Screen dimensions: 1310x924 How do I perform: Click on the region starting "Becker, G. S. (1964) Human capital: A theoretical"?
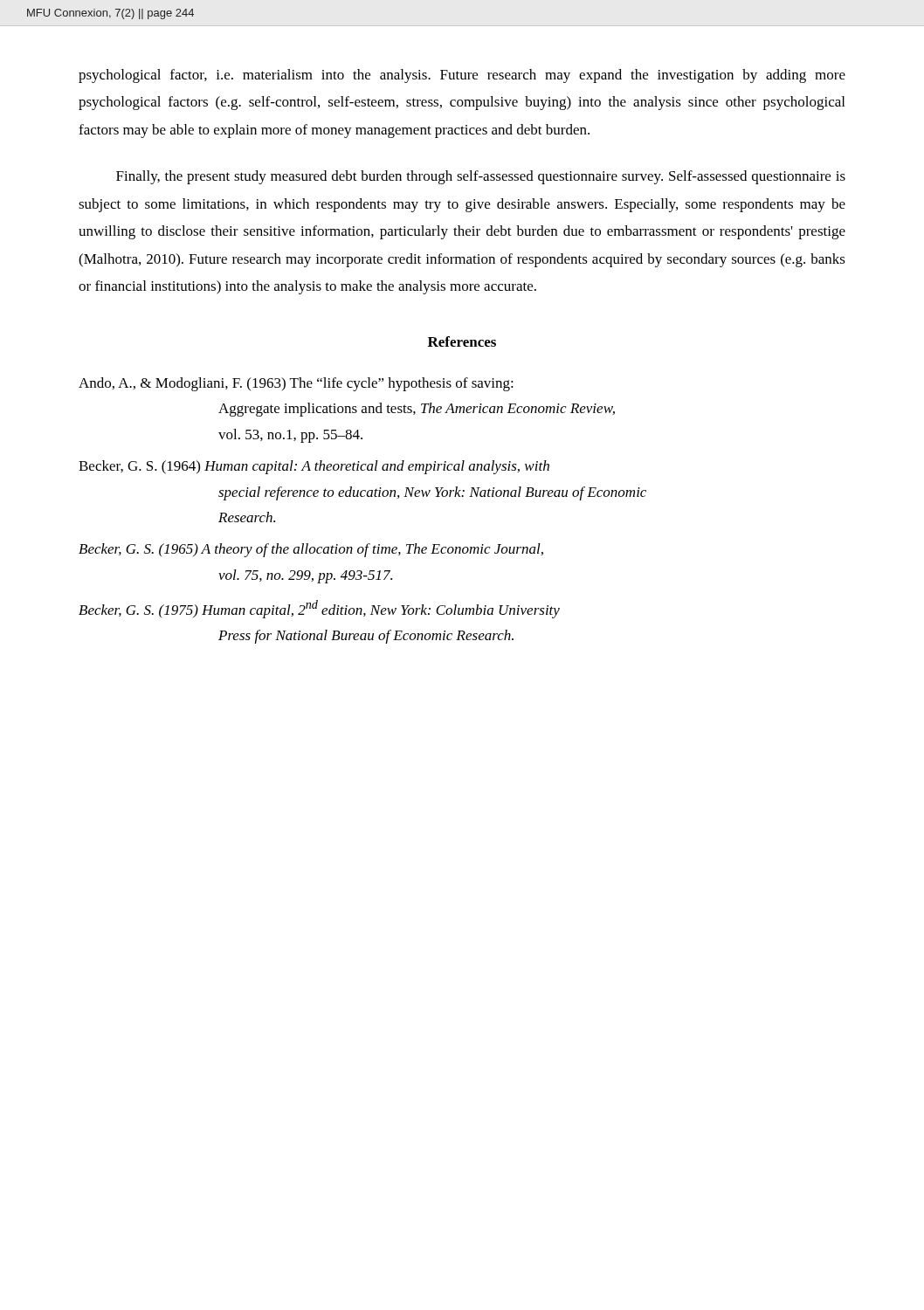462,494
